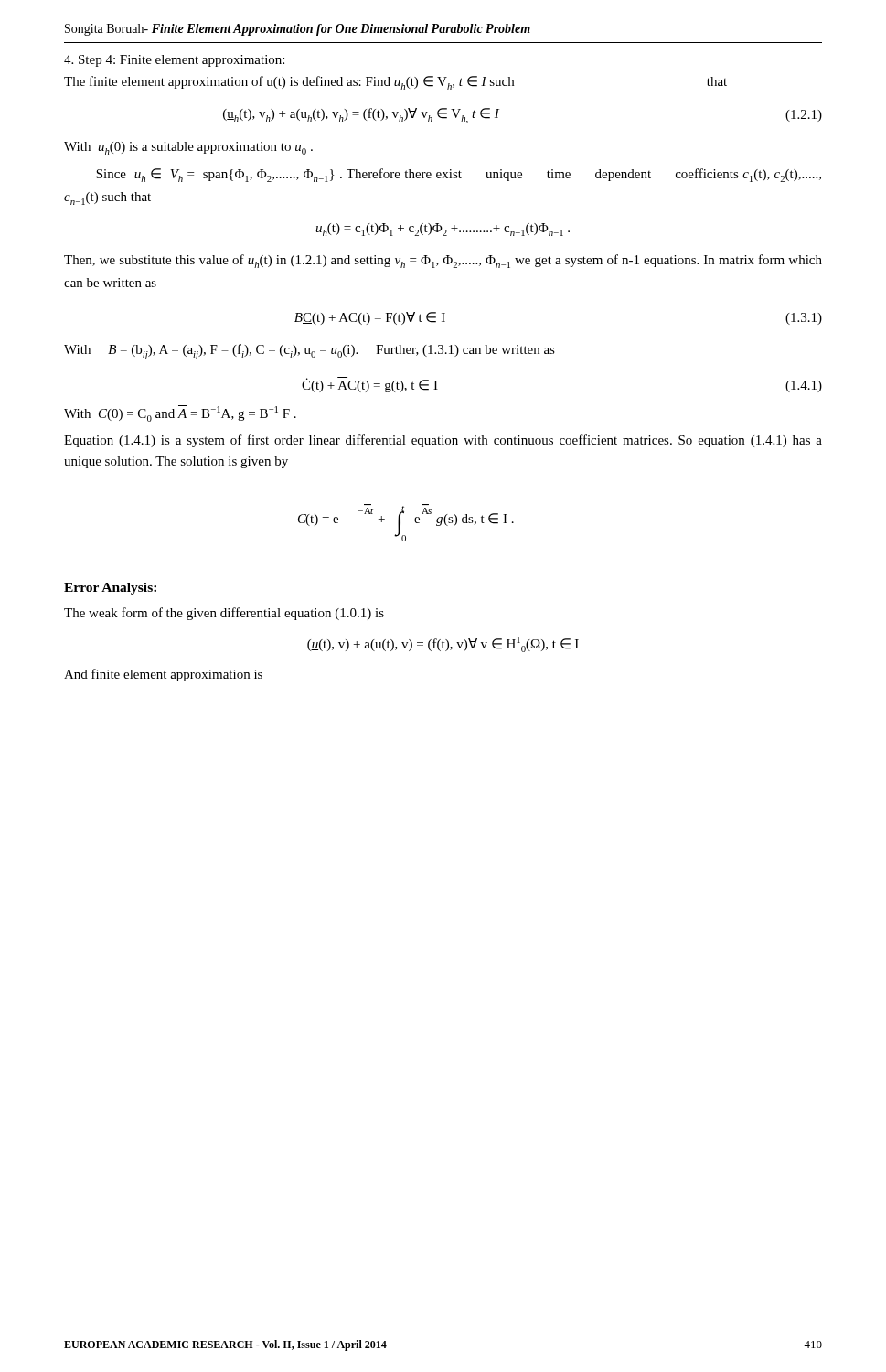Viewport: 886px width, 1372px height.
Task: Find the text block starting "And finite element approximation is"
Action: pos(163,674)
